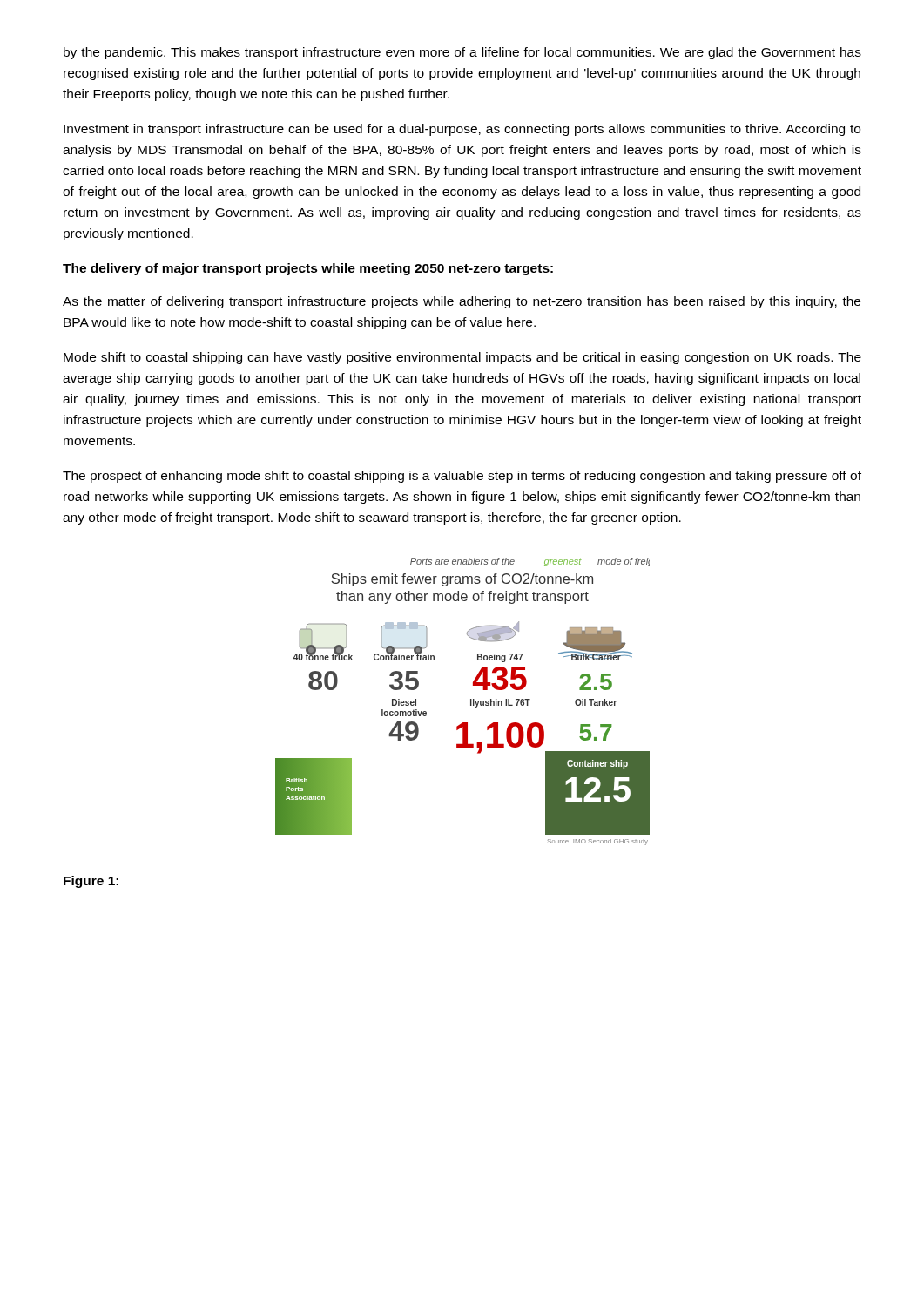Viewport: 924px width, 1307px height.
Task: Point to the text starting "The delivery of major transport projects while meeting"
Action: [x=308, y=268]
